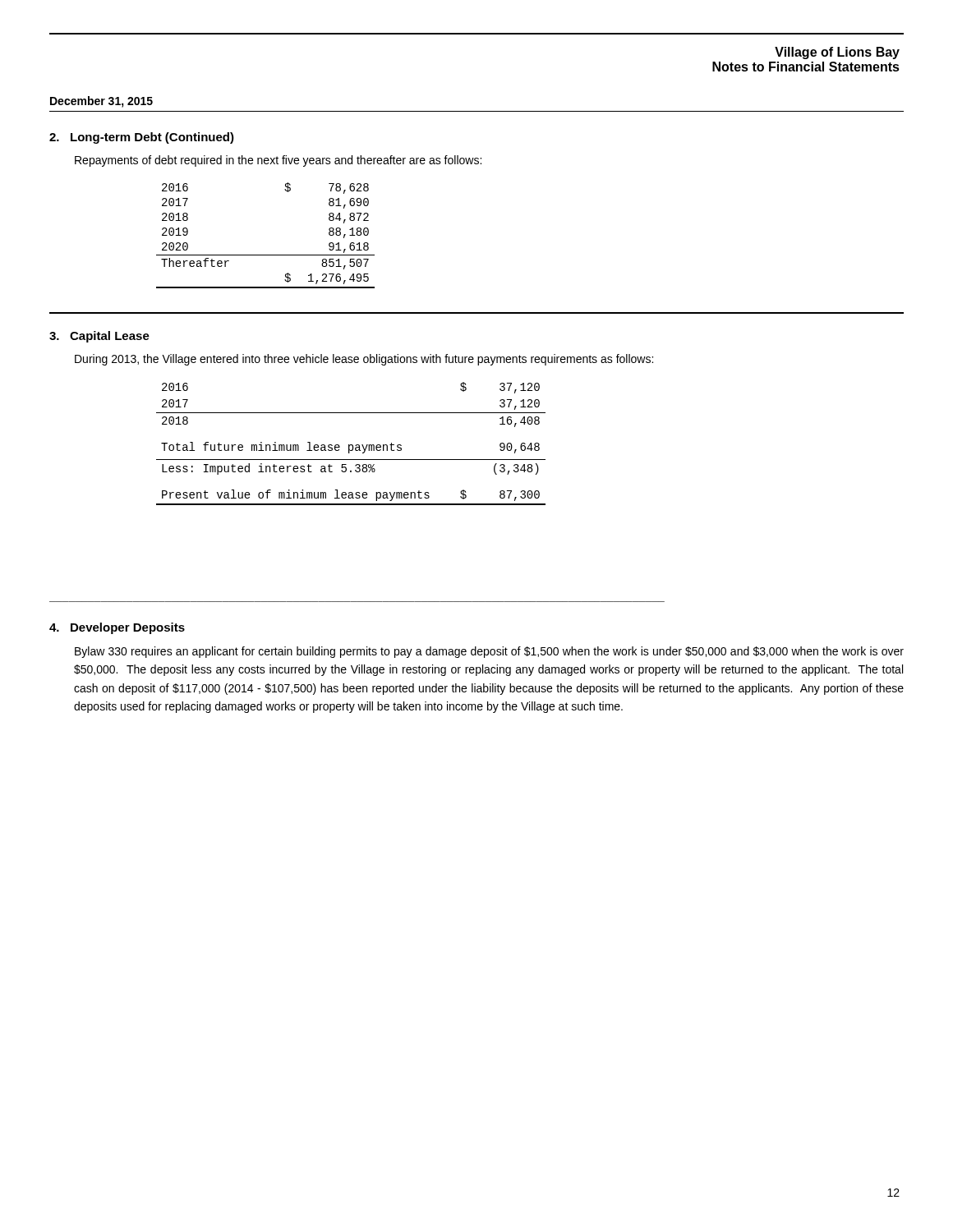Find the table that mentions "Less: Imputed interest at 5.38%"
This screenshot has height=1232, width=953.
(476, 442)
